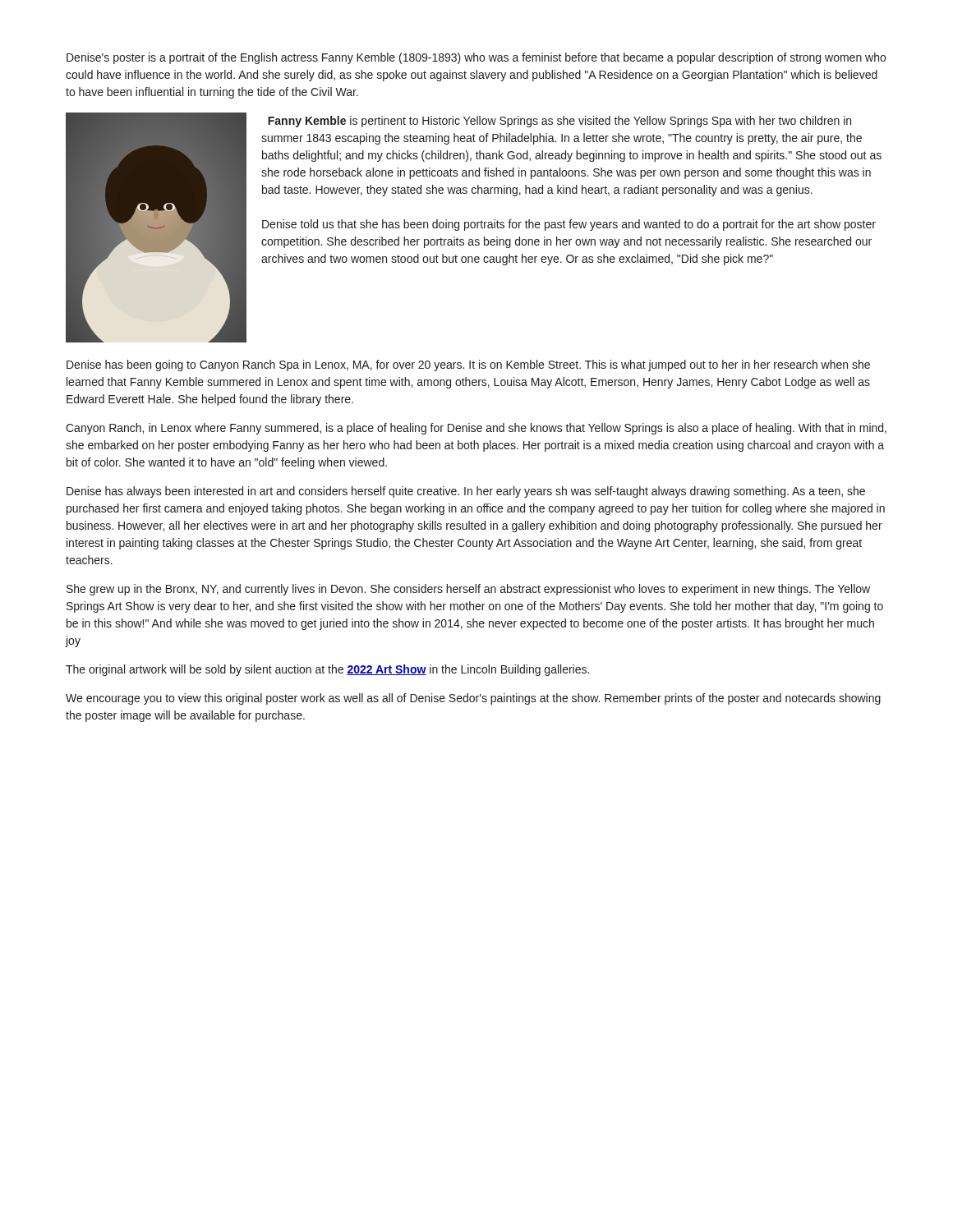Image resolution: width=953 pixels, height=1232 pixels.
Task: Navigate to the block starting "Denise told us"
Action: tap(568, 241)
